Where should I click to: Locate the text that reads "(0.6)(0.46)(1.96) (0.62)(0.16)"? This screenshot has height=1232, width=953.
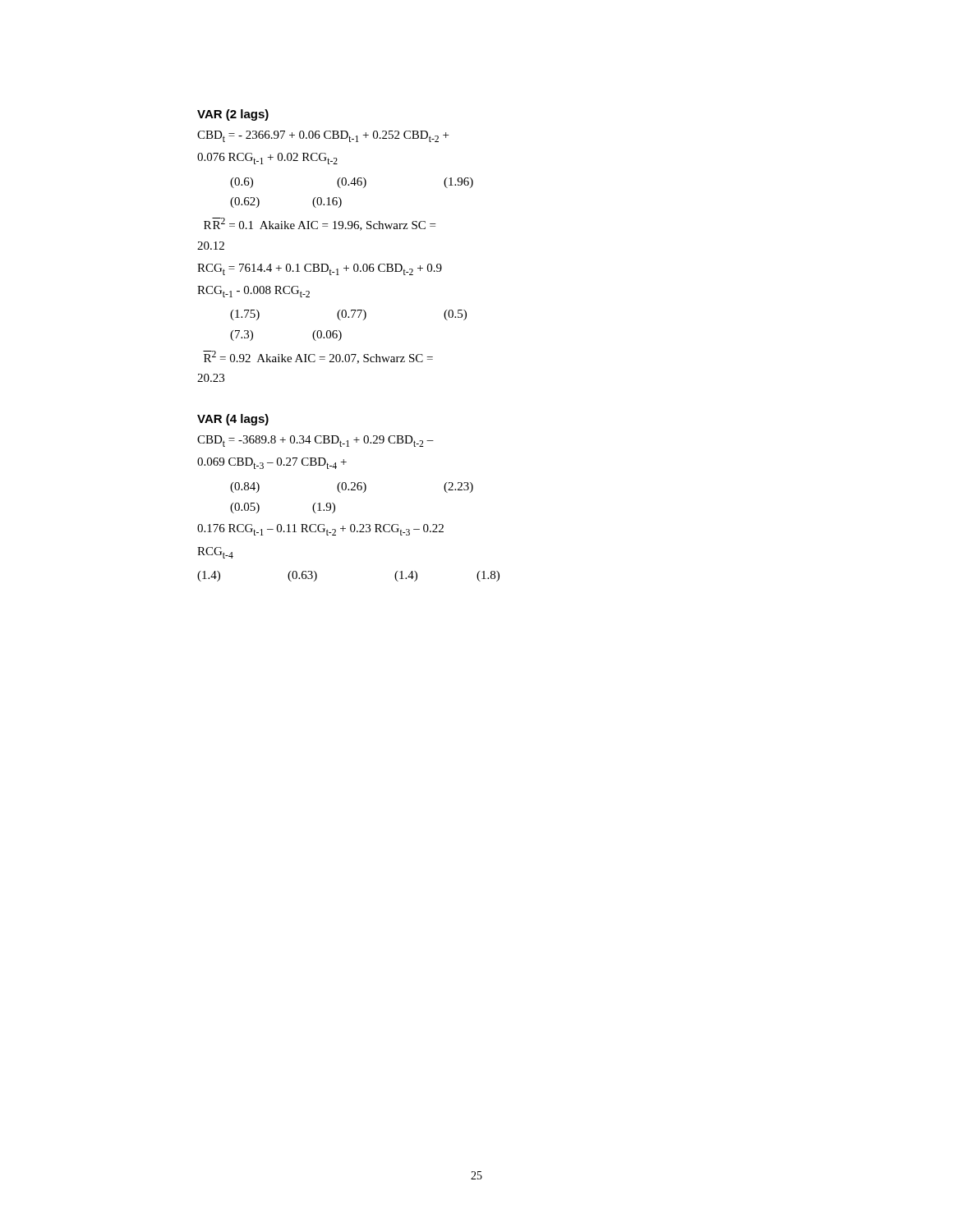point(374,192)
